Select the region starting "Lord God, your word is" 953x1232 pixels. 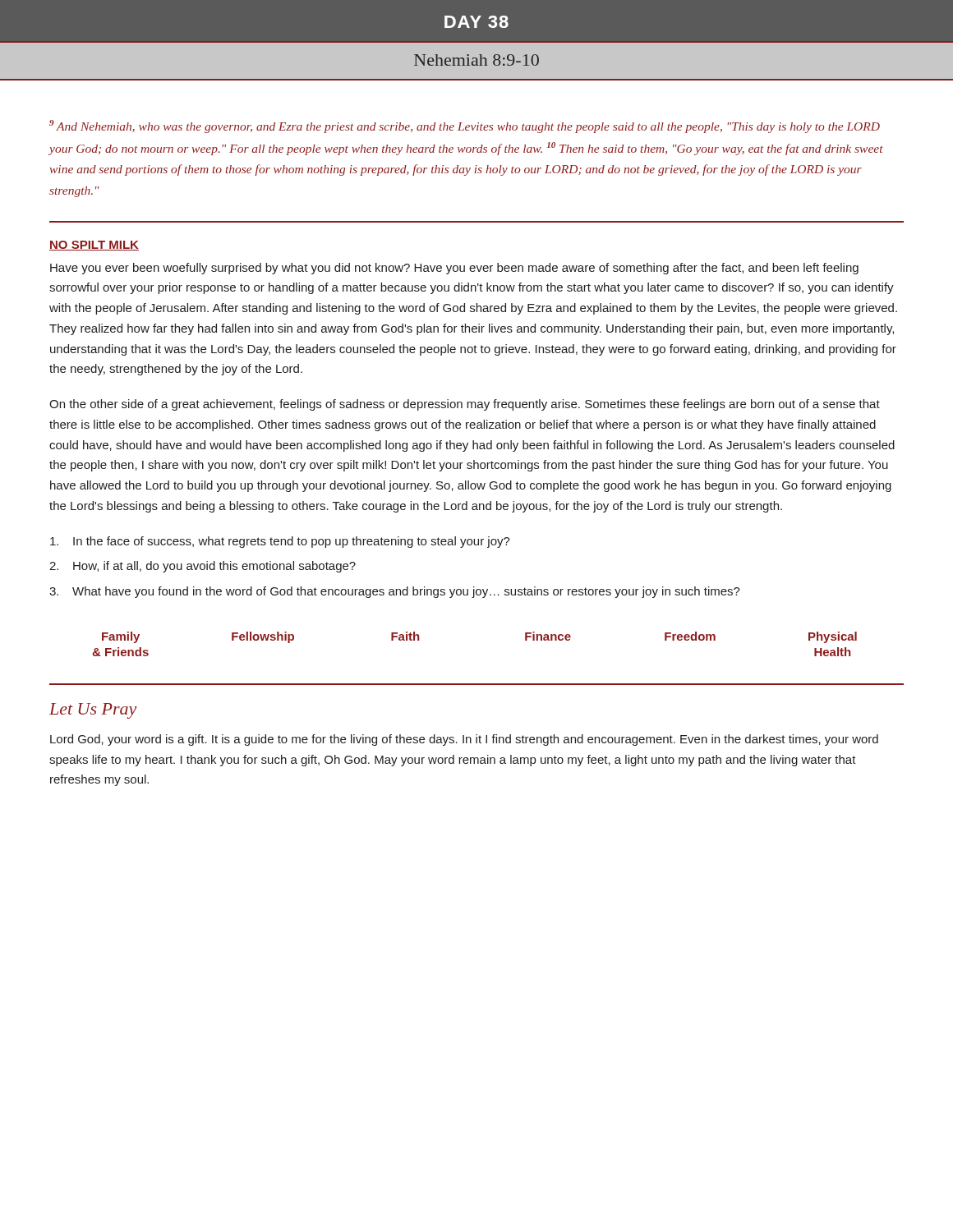476,760
